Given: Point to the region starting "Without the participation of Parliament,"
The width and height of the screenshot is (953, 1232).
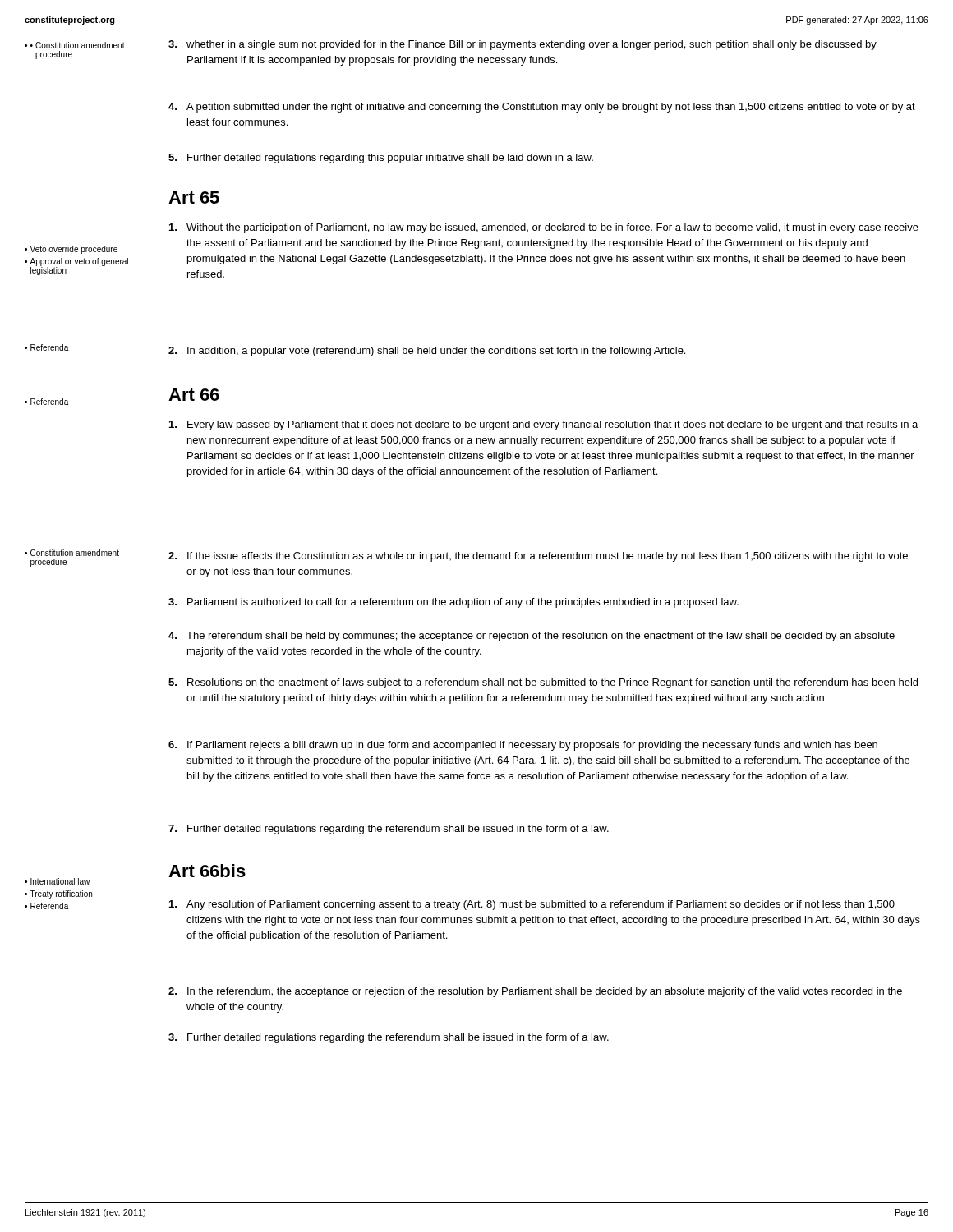Looking at the screenshot, I should pos(544,251).
